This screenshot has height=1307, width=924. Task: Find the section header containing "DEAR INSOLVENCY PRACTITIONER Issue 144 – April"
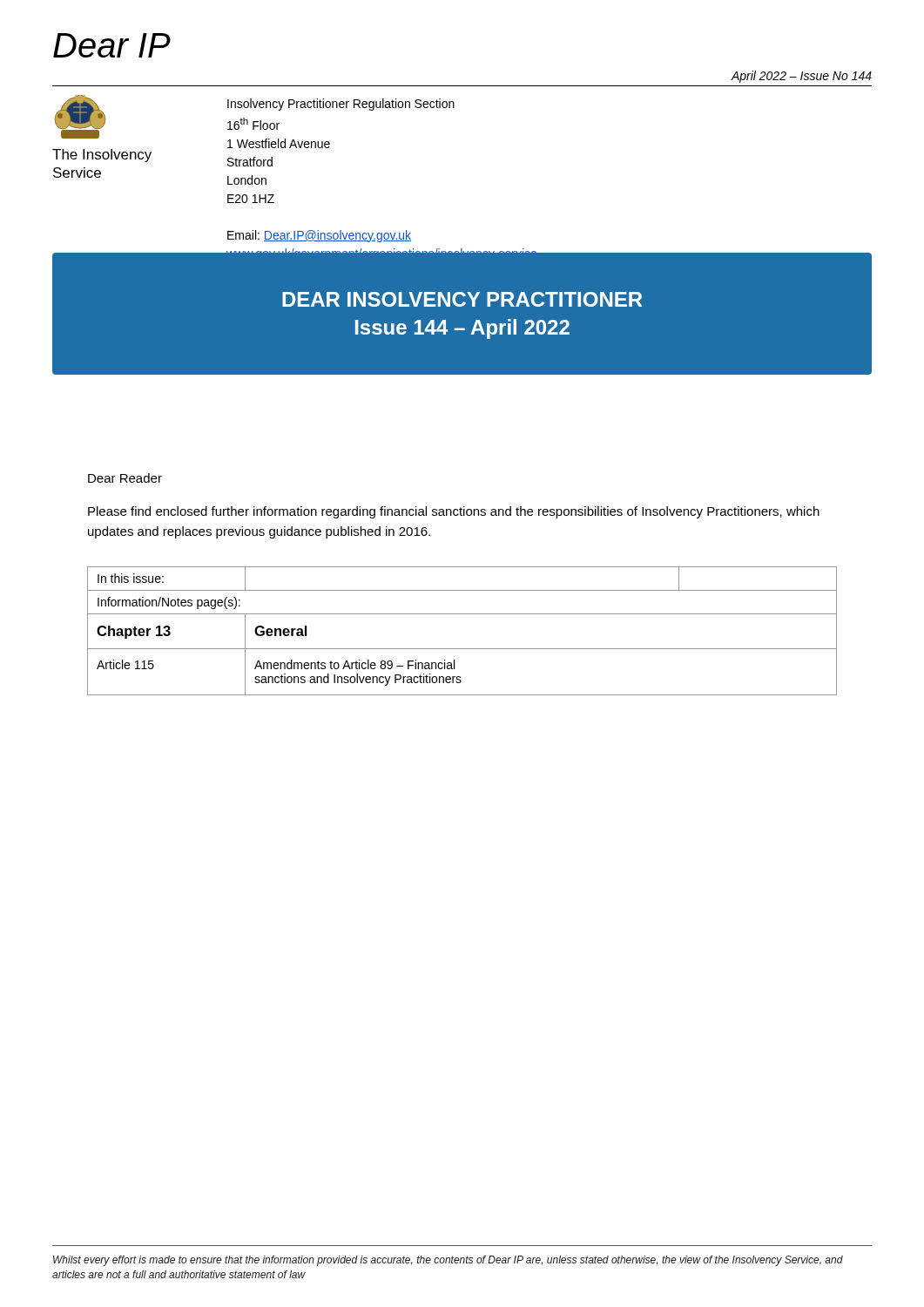pos(462,314)
